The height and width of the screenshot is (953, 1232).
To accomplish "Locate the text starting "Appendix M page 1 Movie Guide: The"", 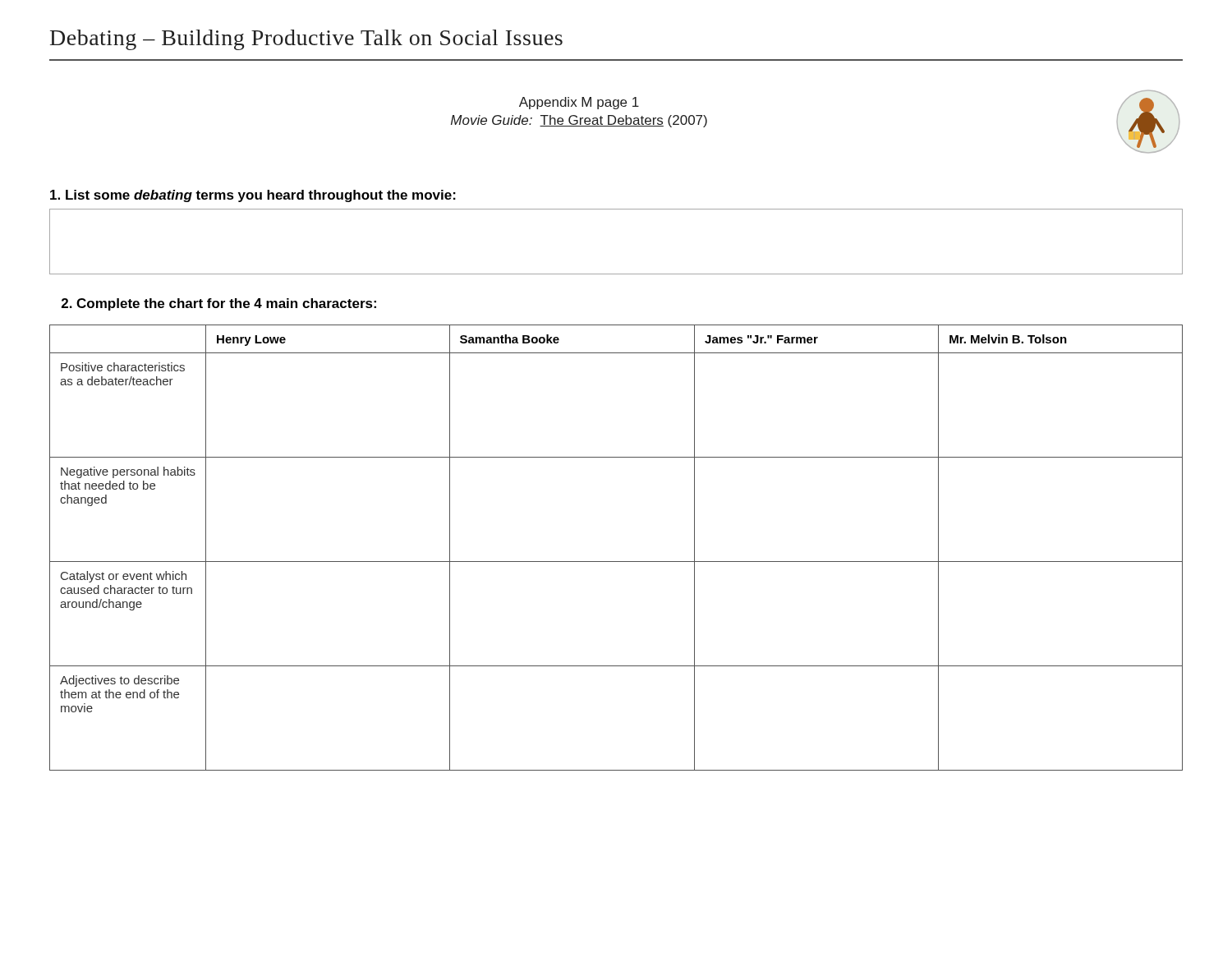I will [579, 112].
